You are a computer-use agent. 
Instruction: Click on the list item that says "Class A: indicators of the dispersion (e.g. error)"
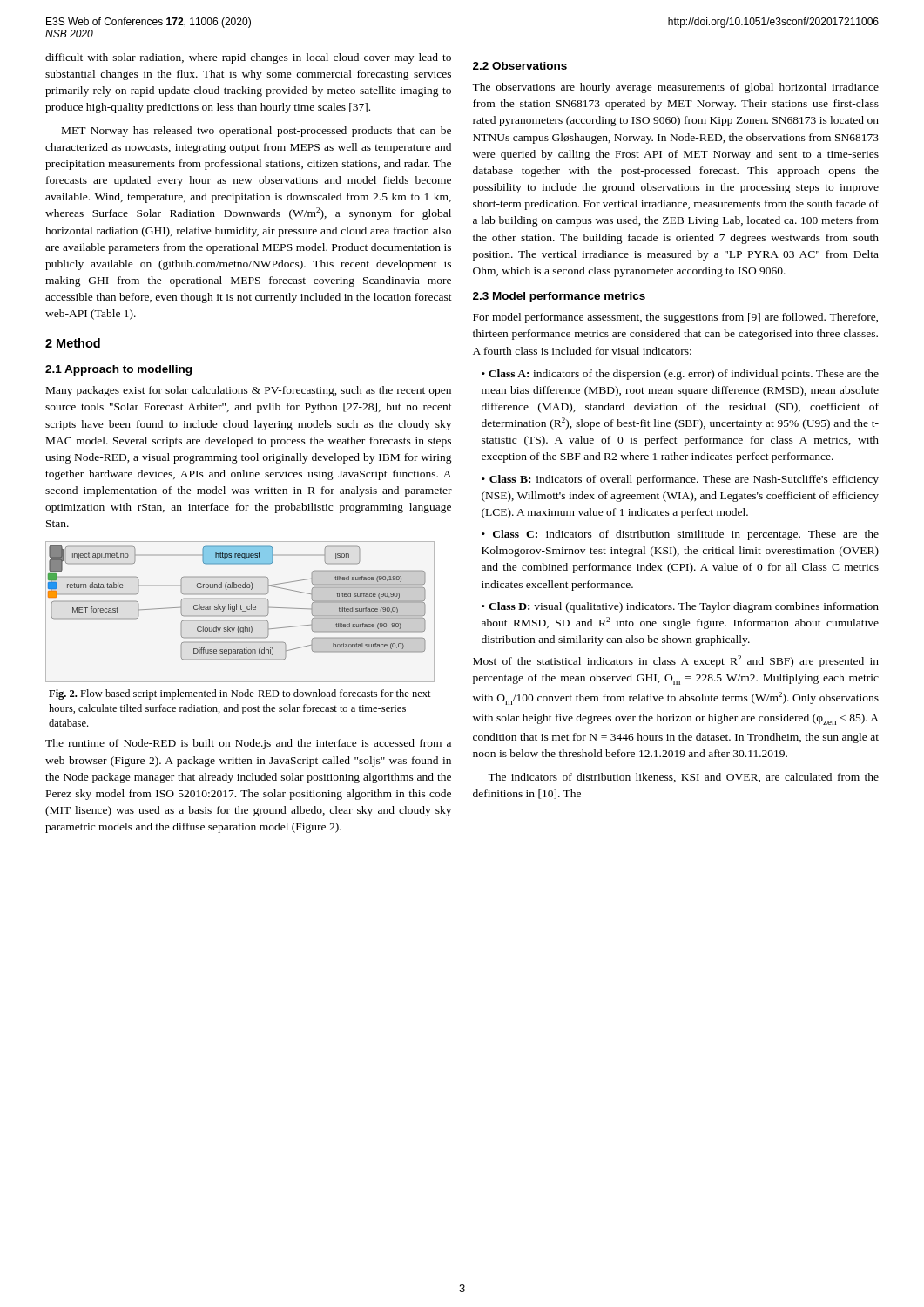680,415
